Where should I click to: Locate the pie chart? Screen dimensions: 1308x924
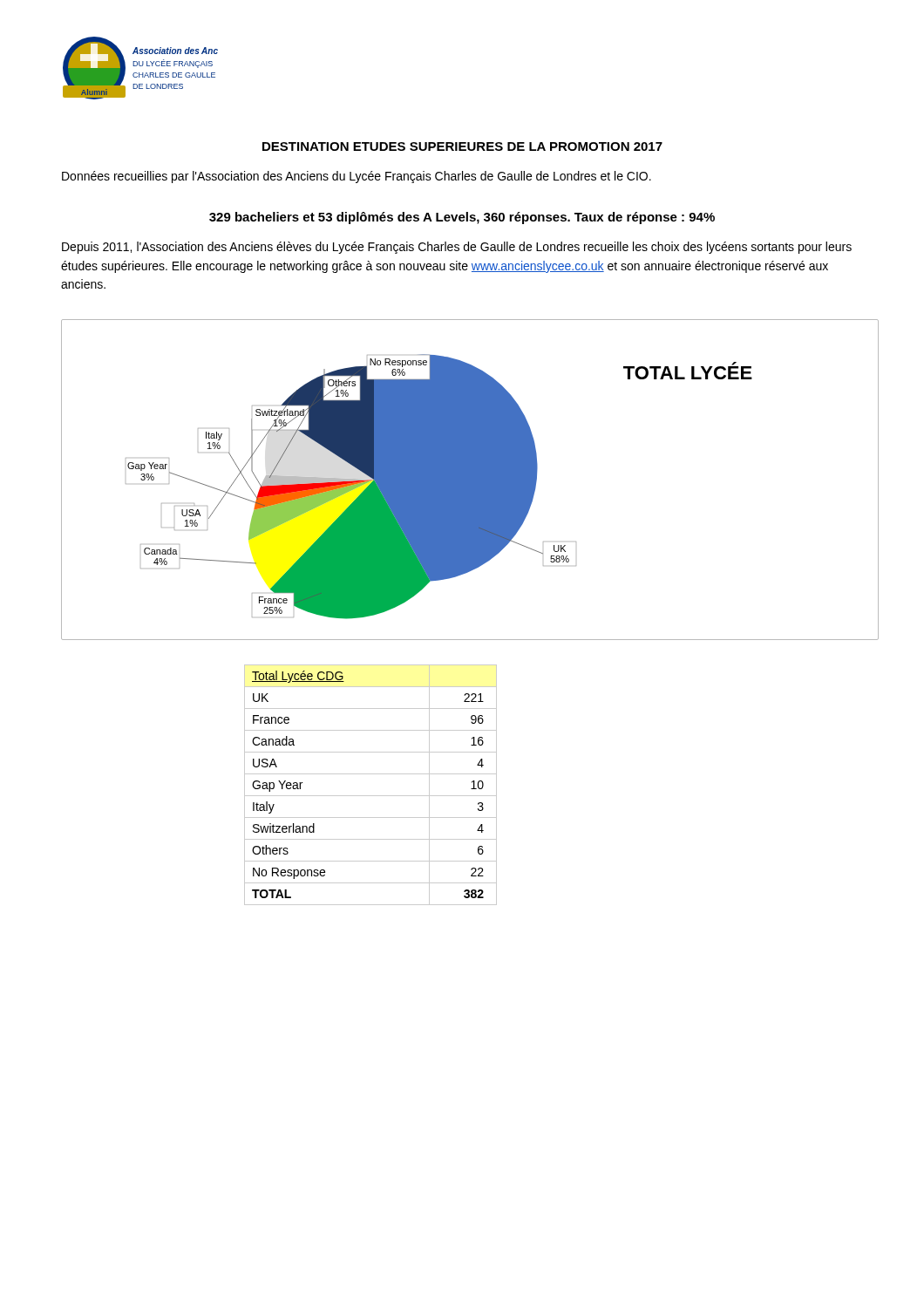click(470, 480)
